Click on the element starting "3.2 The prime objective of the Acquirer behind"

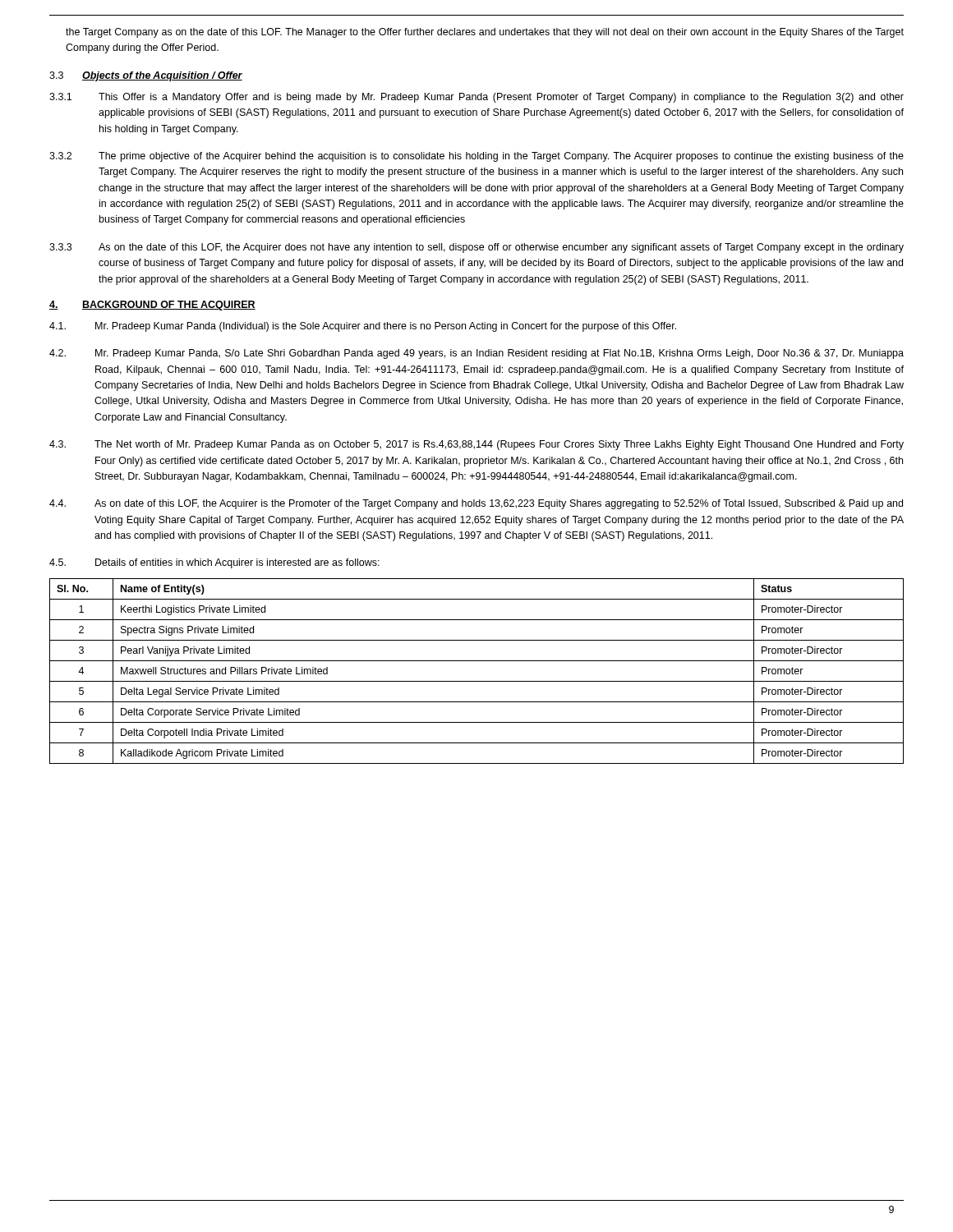click(x=476, y=188)
